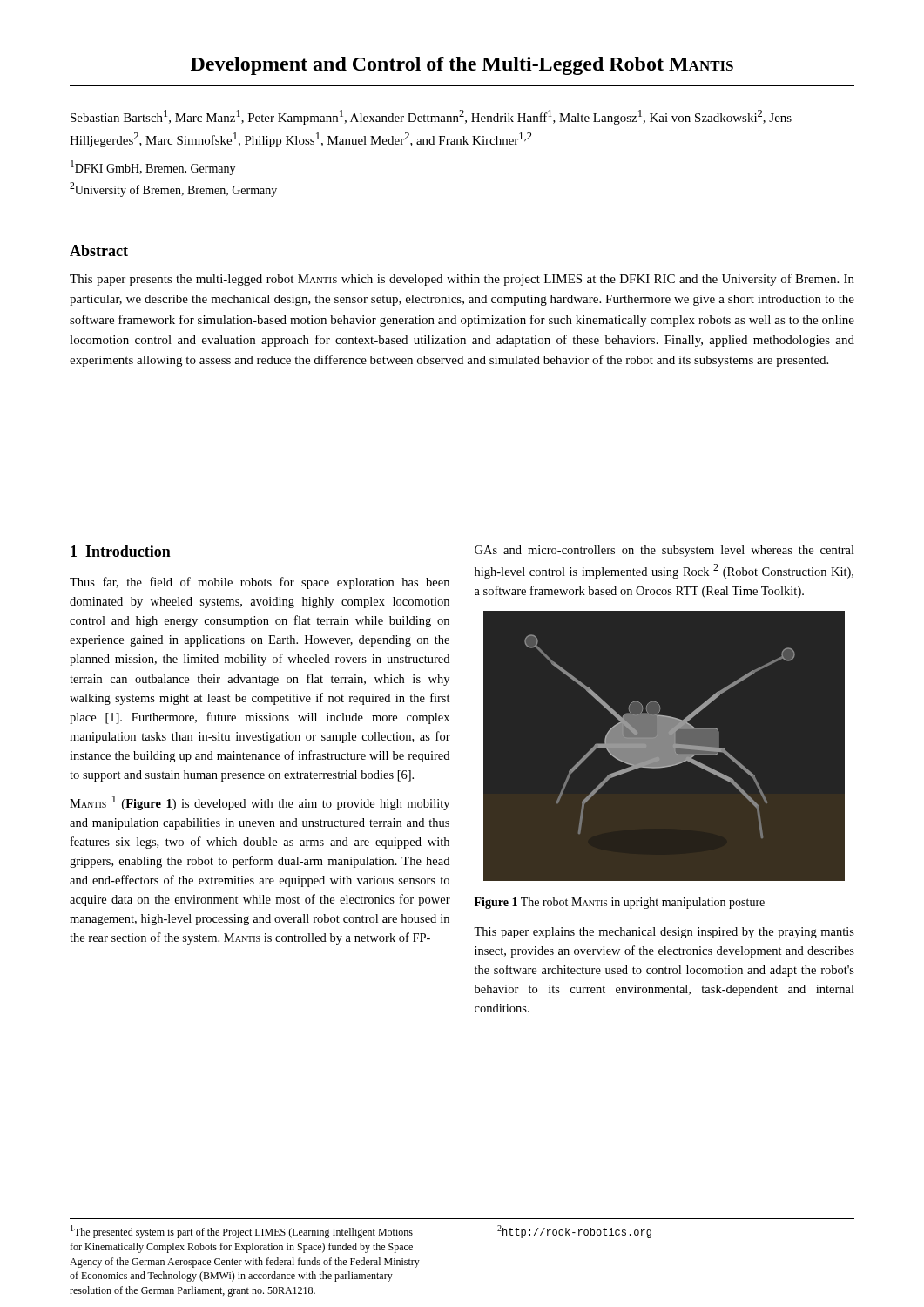Locate the region starting "1The presented system is part of the"

pyautogui.click(x=245, y=1260)
